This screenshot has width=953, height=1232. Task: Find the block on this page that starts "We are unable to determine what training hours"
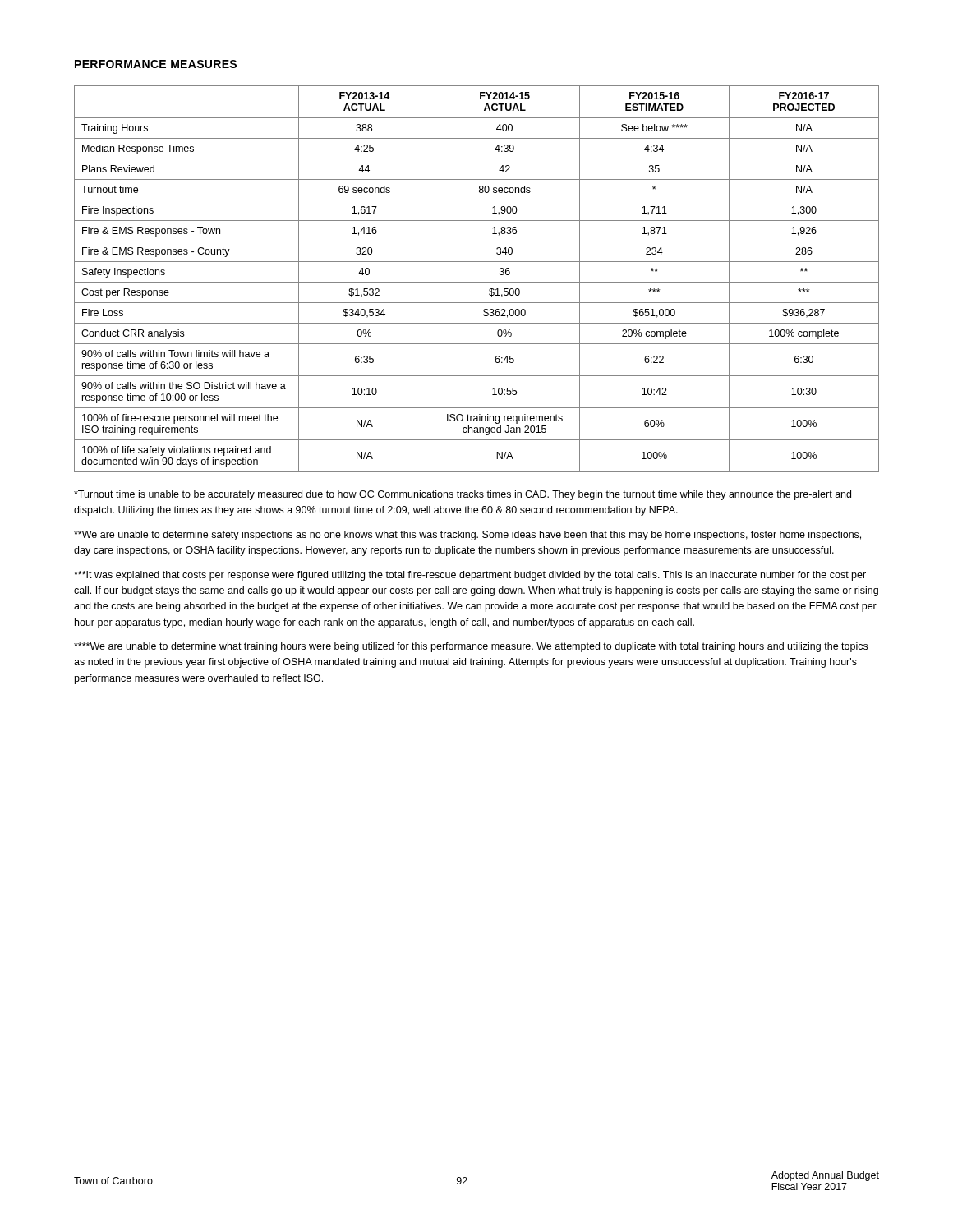471,662
